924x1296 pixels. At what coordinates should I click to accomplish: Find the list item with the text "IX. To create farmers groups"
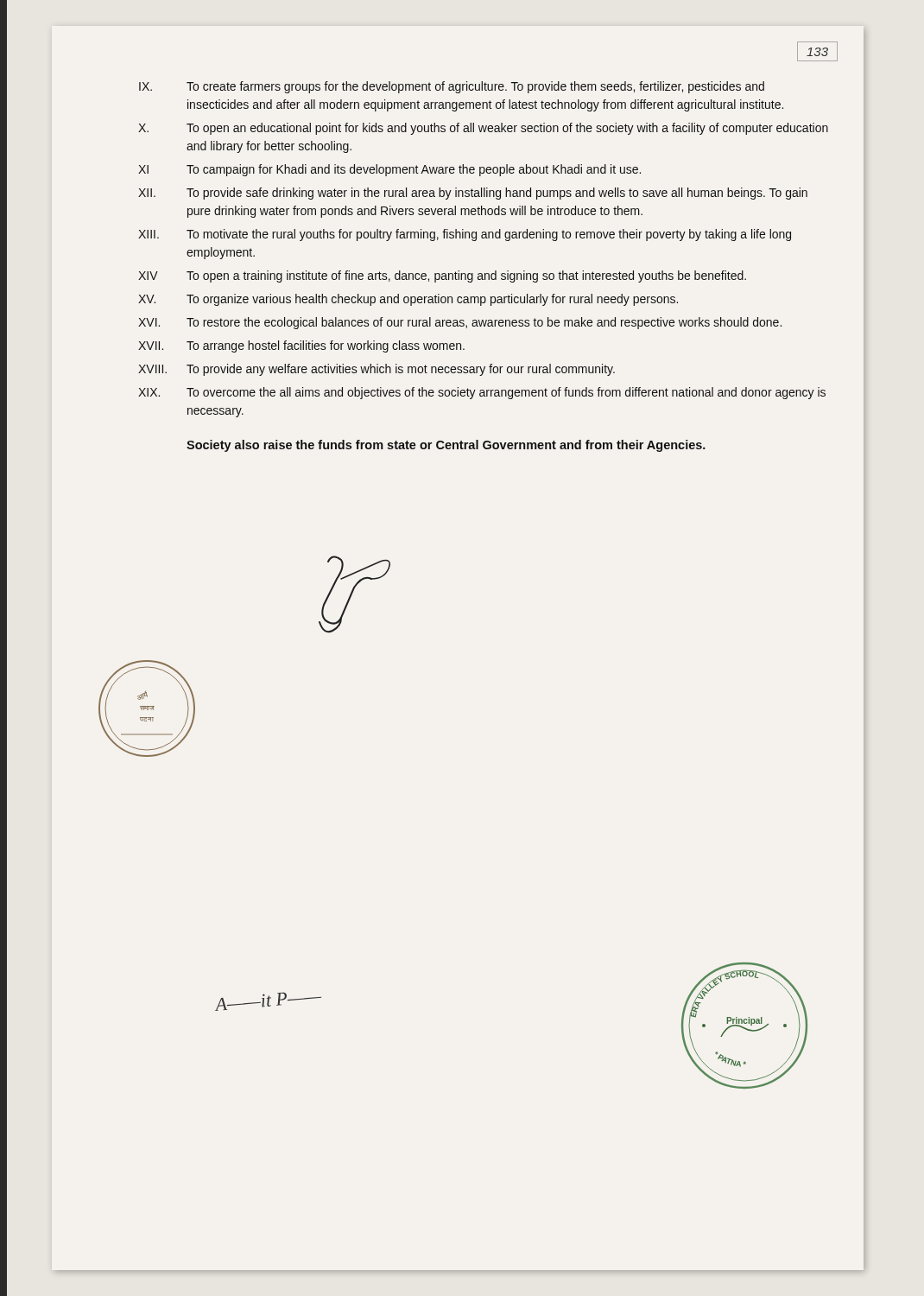point(484,96)
